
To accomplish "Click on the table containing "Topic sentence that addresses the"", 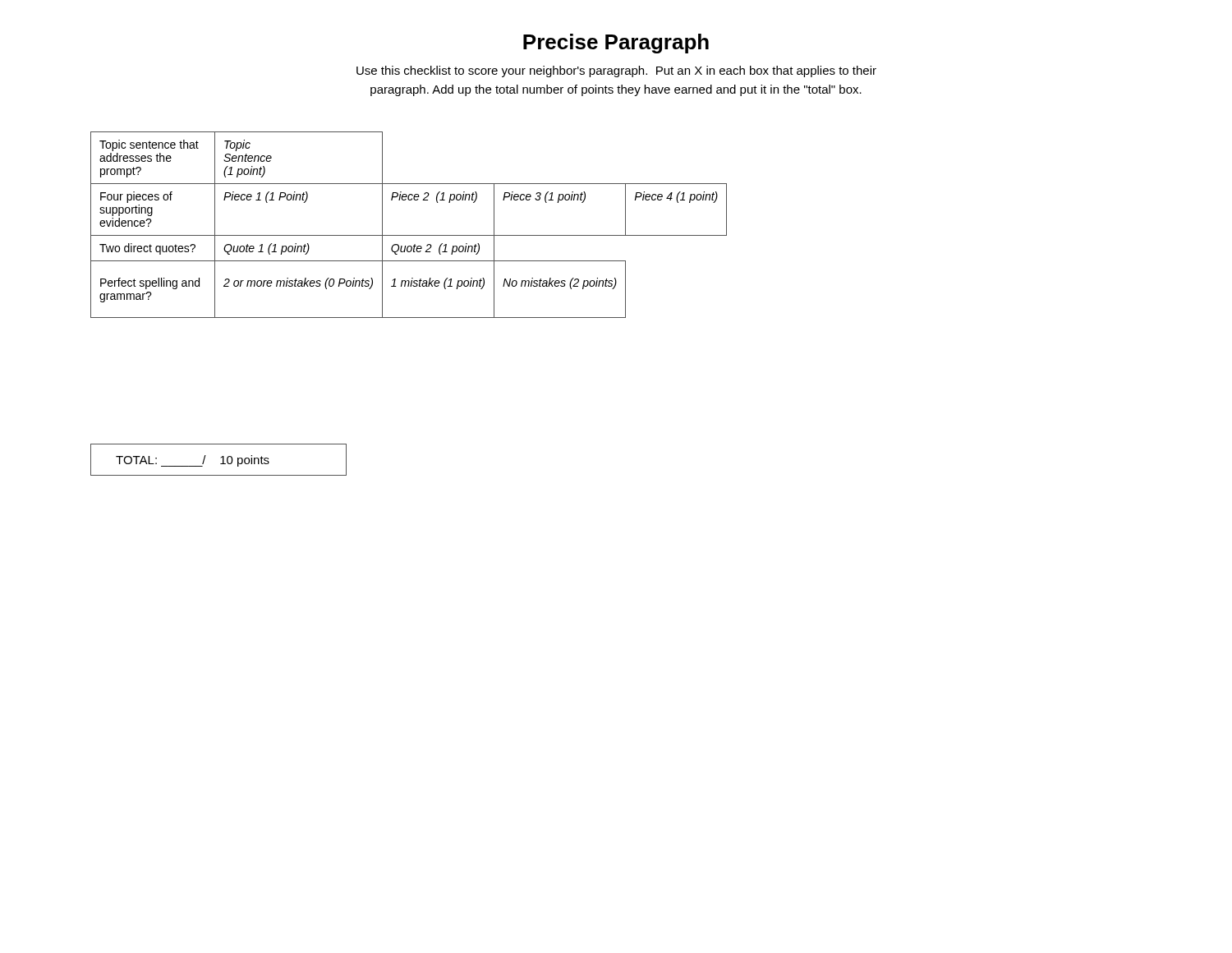I will [409, 225].
